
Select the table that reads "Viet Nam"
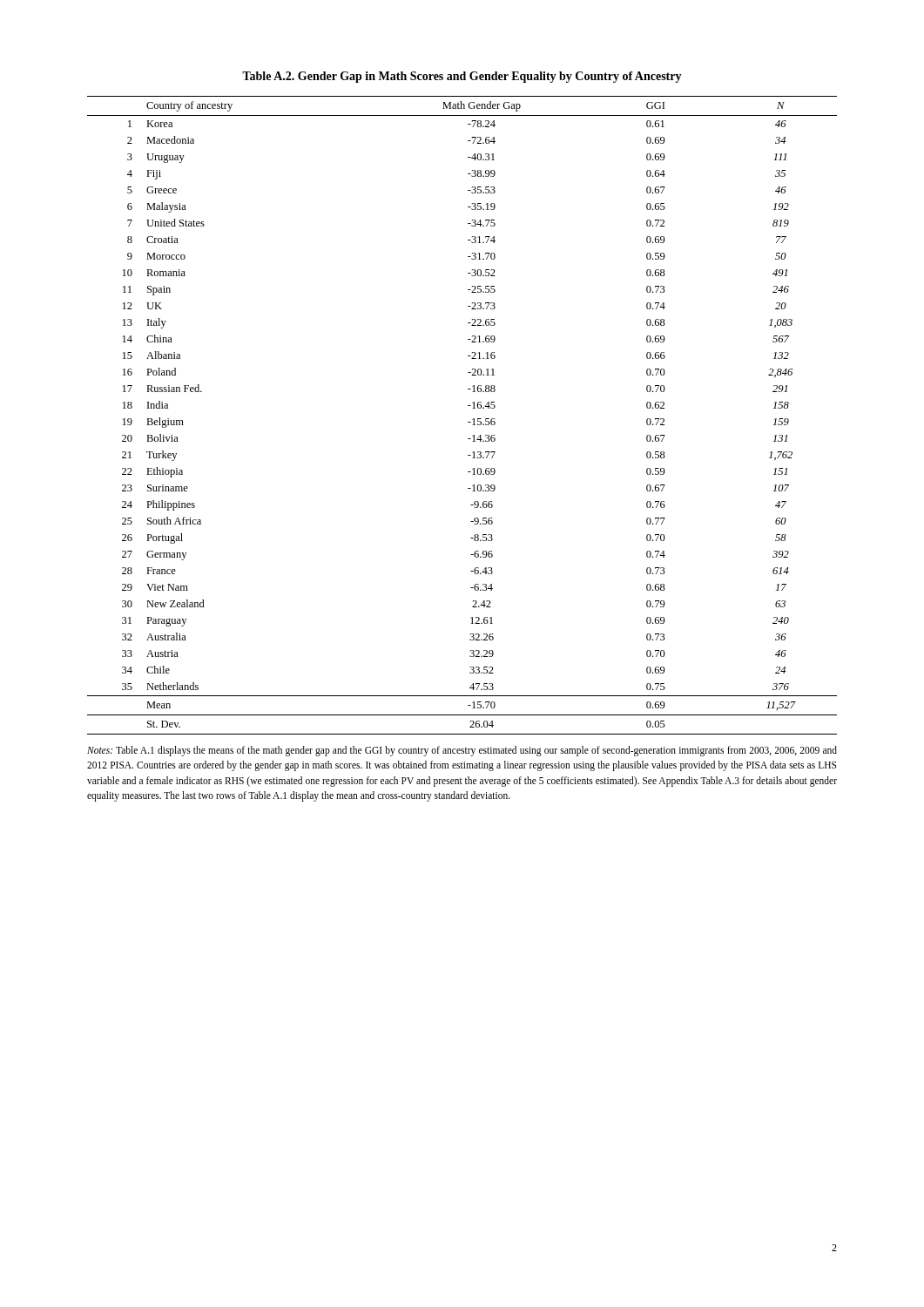click(x=462, y=415)
